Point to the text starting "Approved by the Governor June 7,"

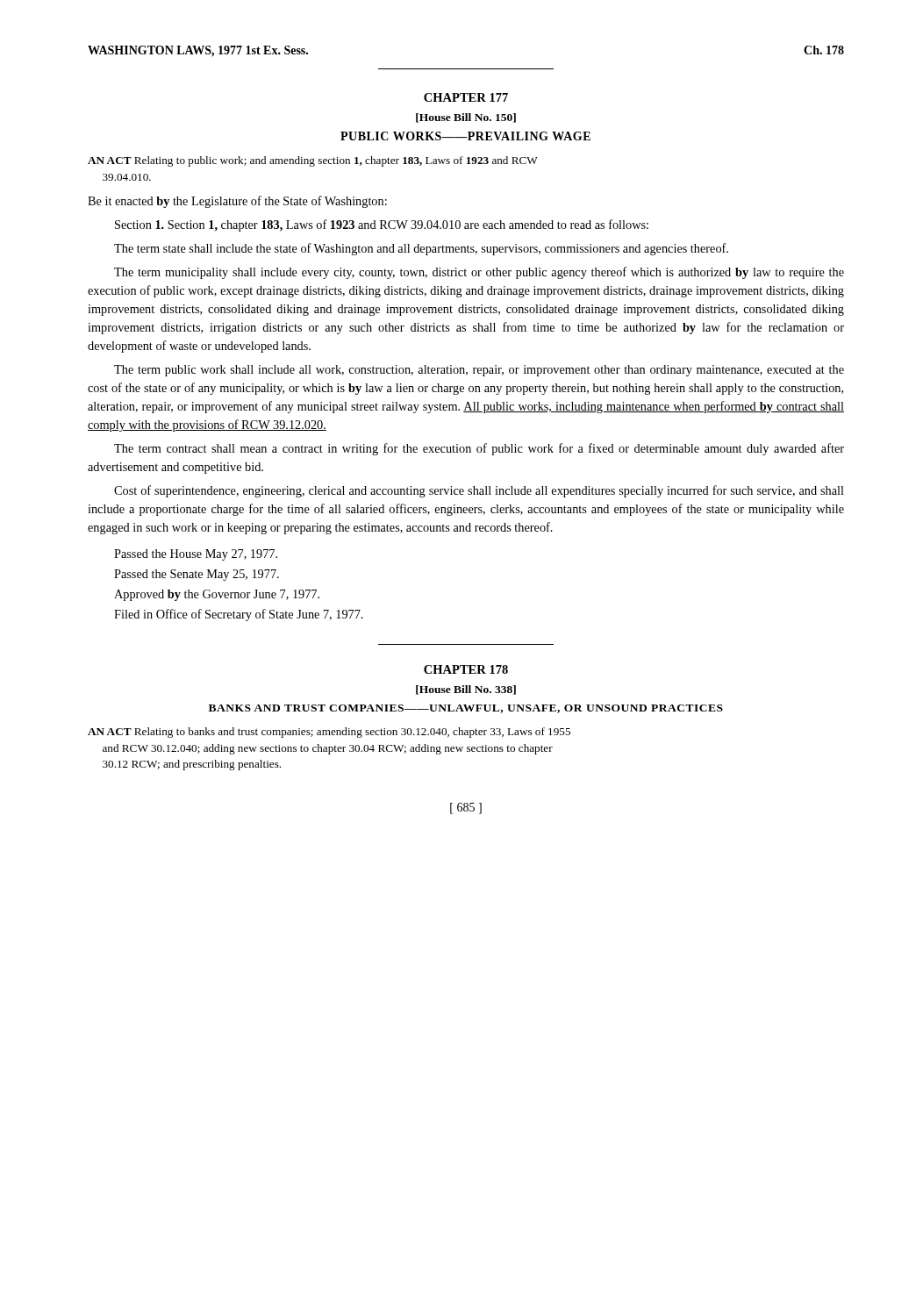click(217, 594)
